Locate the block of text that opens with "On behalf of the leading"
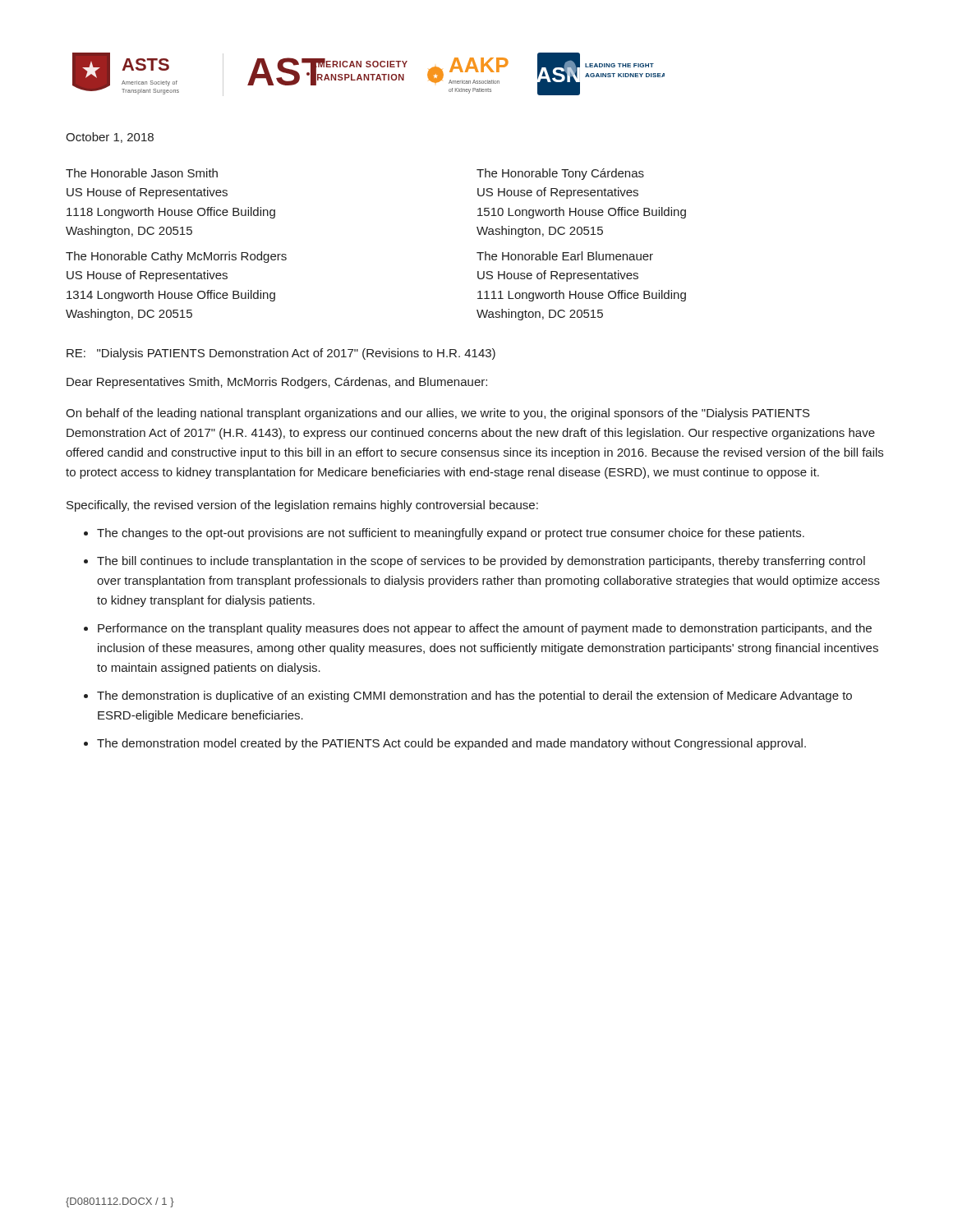The height and width of the screenshot is (1232, 953). (475, 442)
